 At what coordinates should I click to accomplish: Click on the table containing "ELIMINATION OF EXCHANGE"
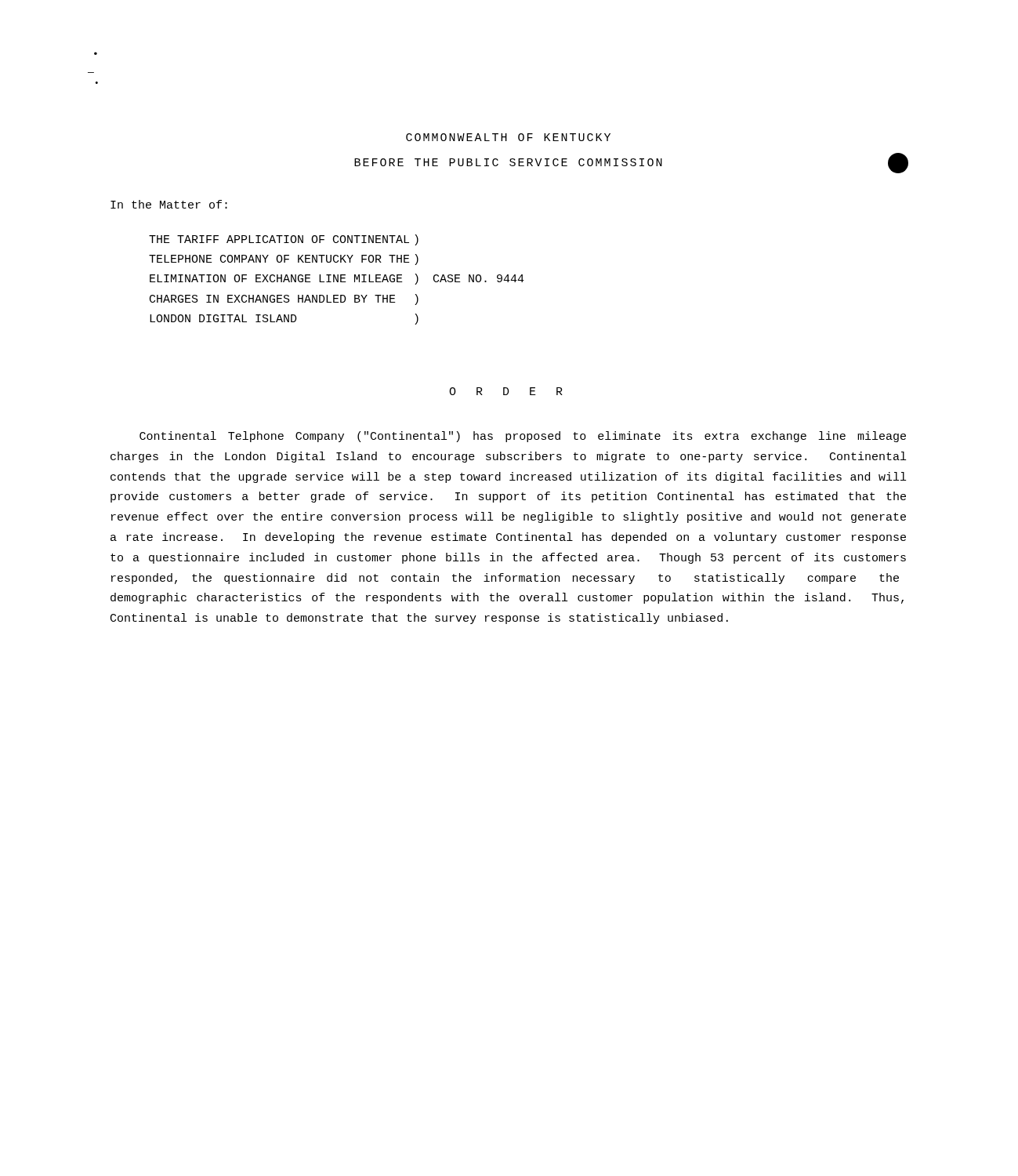click(x=337, y=280)
